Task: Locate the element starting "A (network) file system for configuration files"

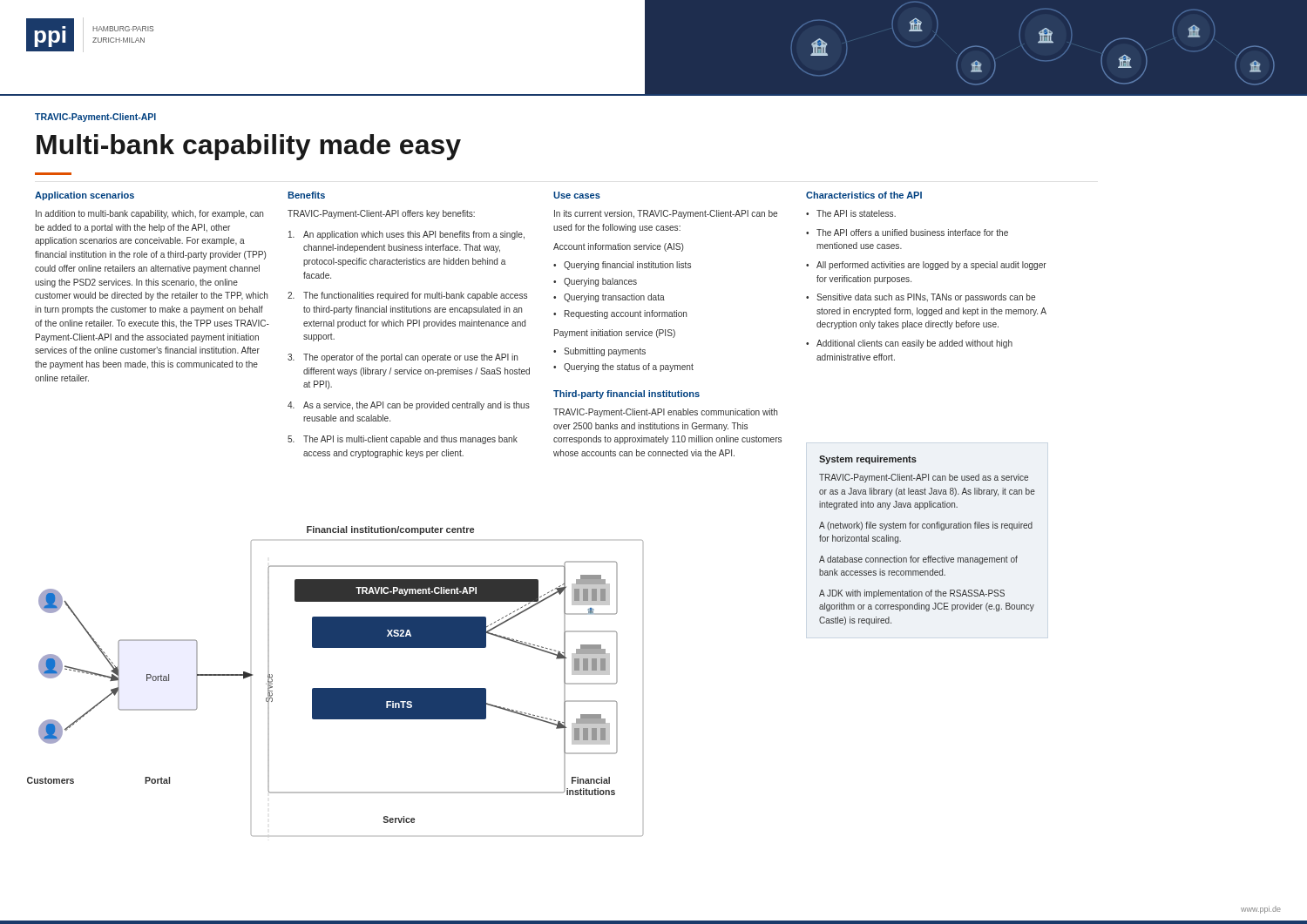Action: (926, 532)
